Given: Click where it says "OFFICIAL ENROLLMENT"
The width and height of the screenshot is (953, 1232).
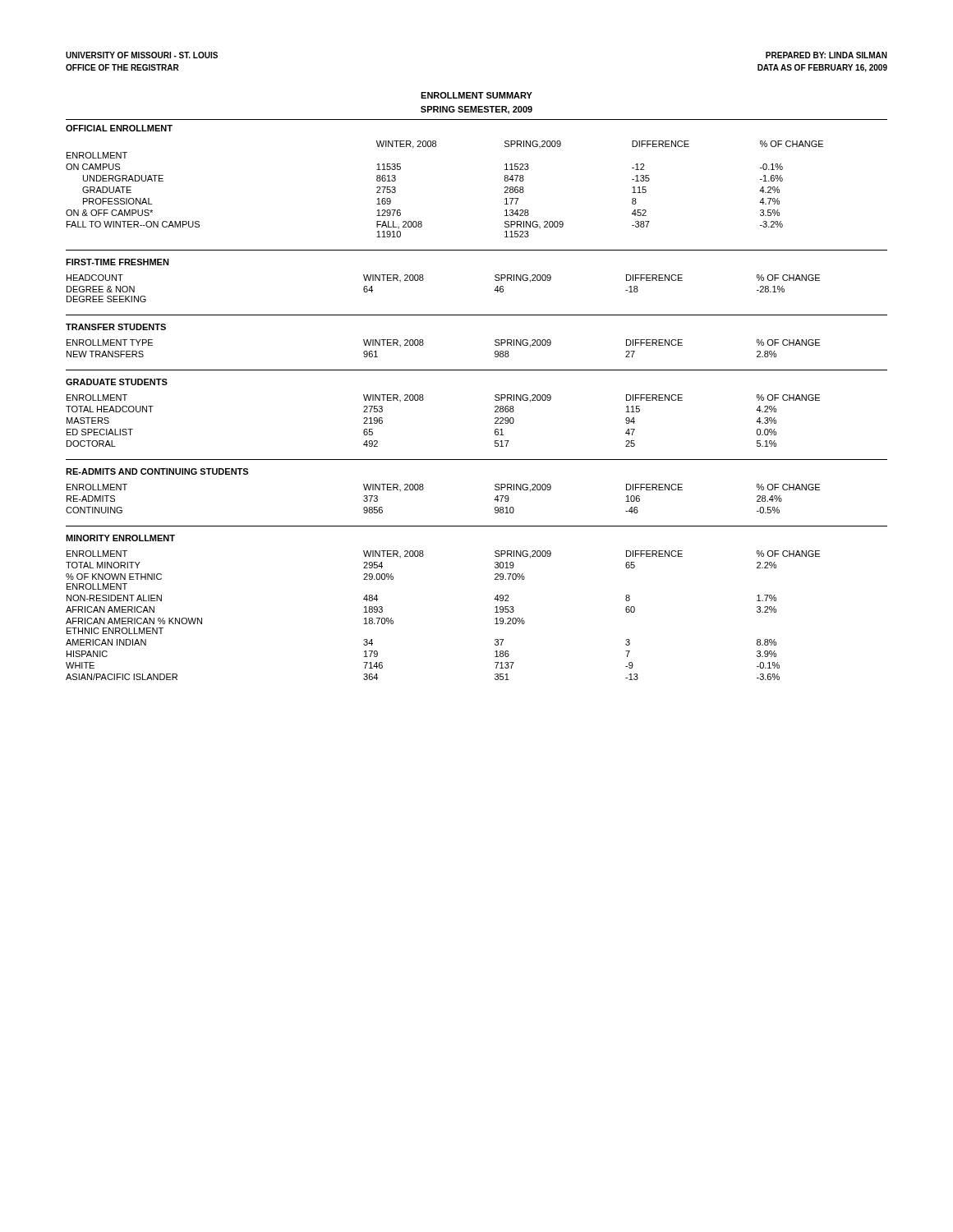Looking at the screenshot, I should pos(119,128).
